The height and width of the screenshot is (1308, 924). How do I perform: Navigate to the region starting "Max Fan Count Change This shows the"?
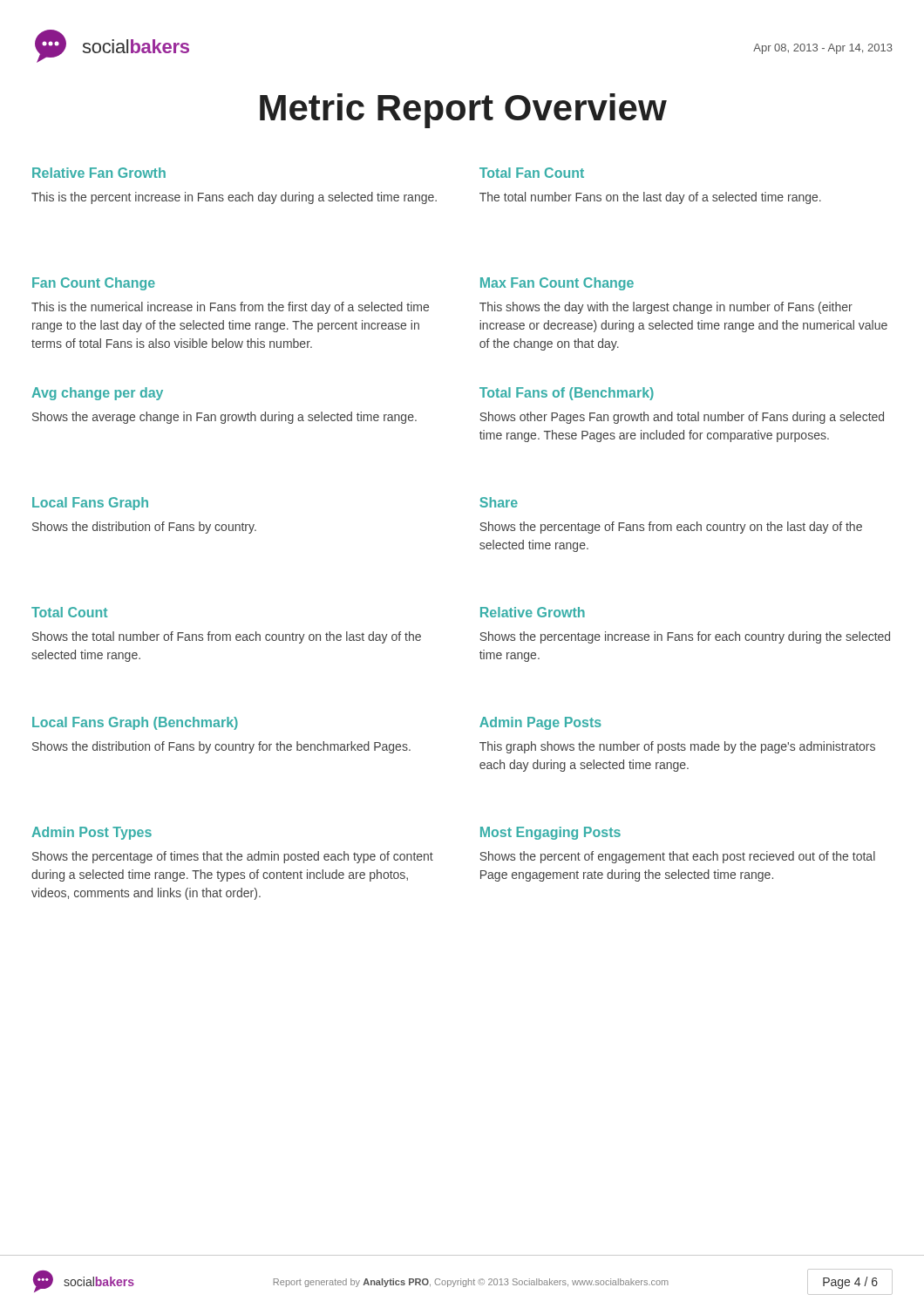[686, 314]
